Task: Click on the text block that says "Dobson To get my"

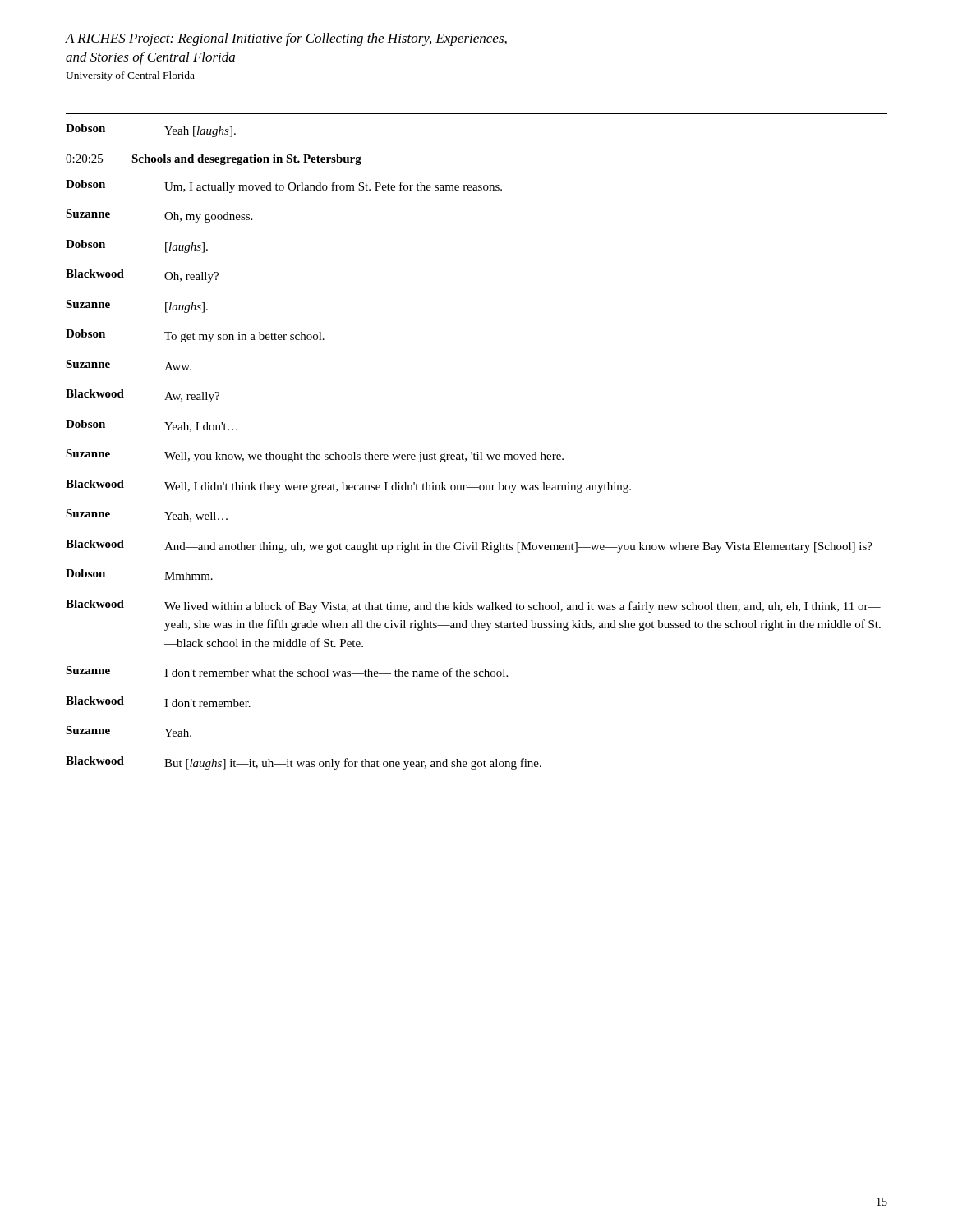Action: [x=195, y=336]
